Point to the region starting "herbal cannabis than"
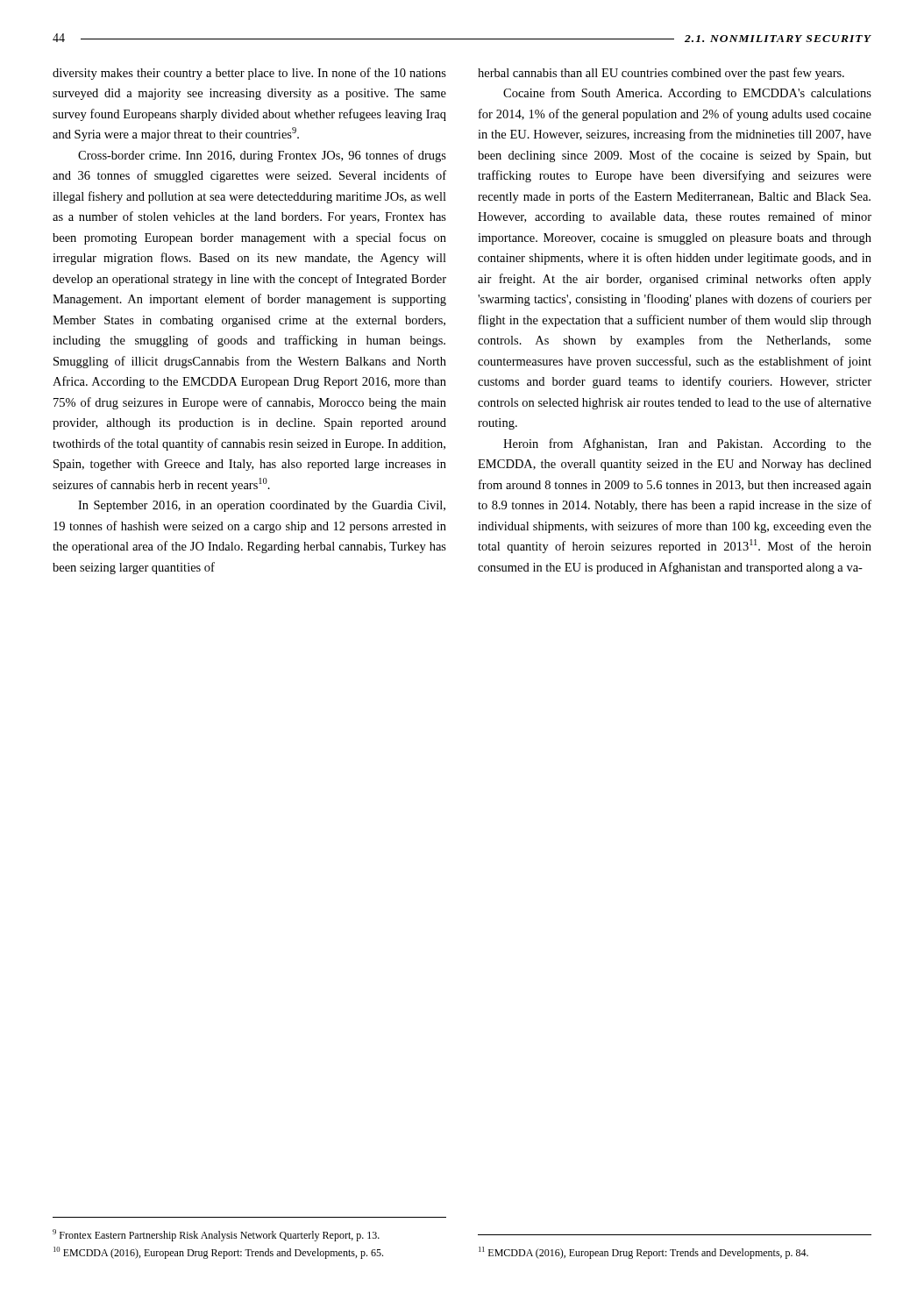 (675, 320)
